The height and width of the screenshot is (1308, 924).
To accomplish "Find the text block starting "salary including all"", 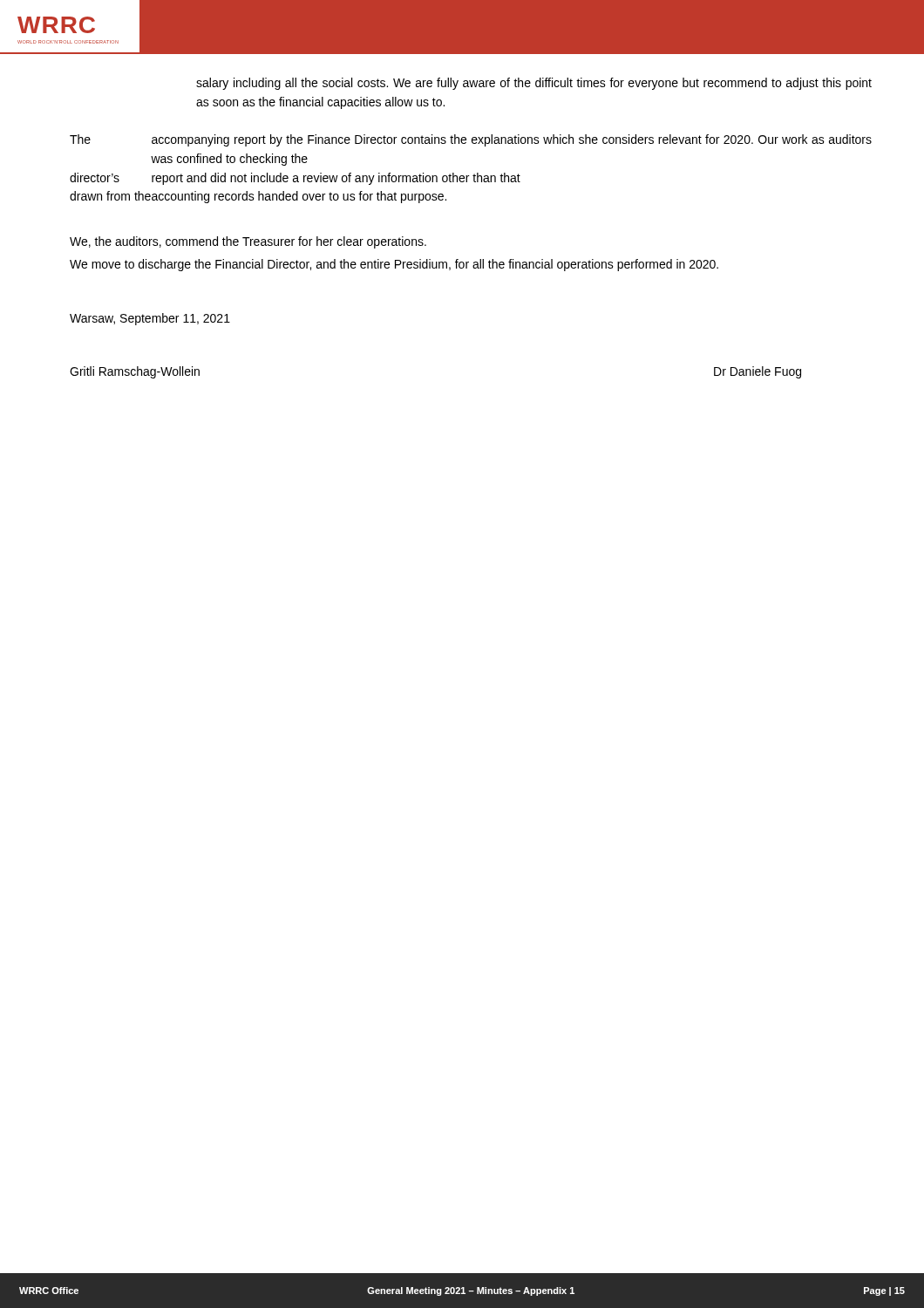I will 534,92.
